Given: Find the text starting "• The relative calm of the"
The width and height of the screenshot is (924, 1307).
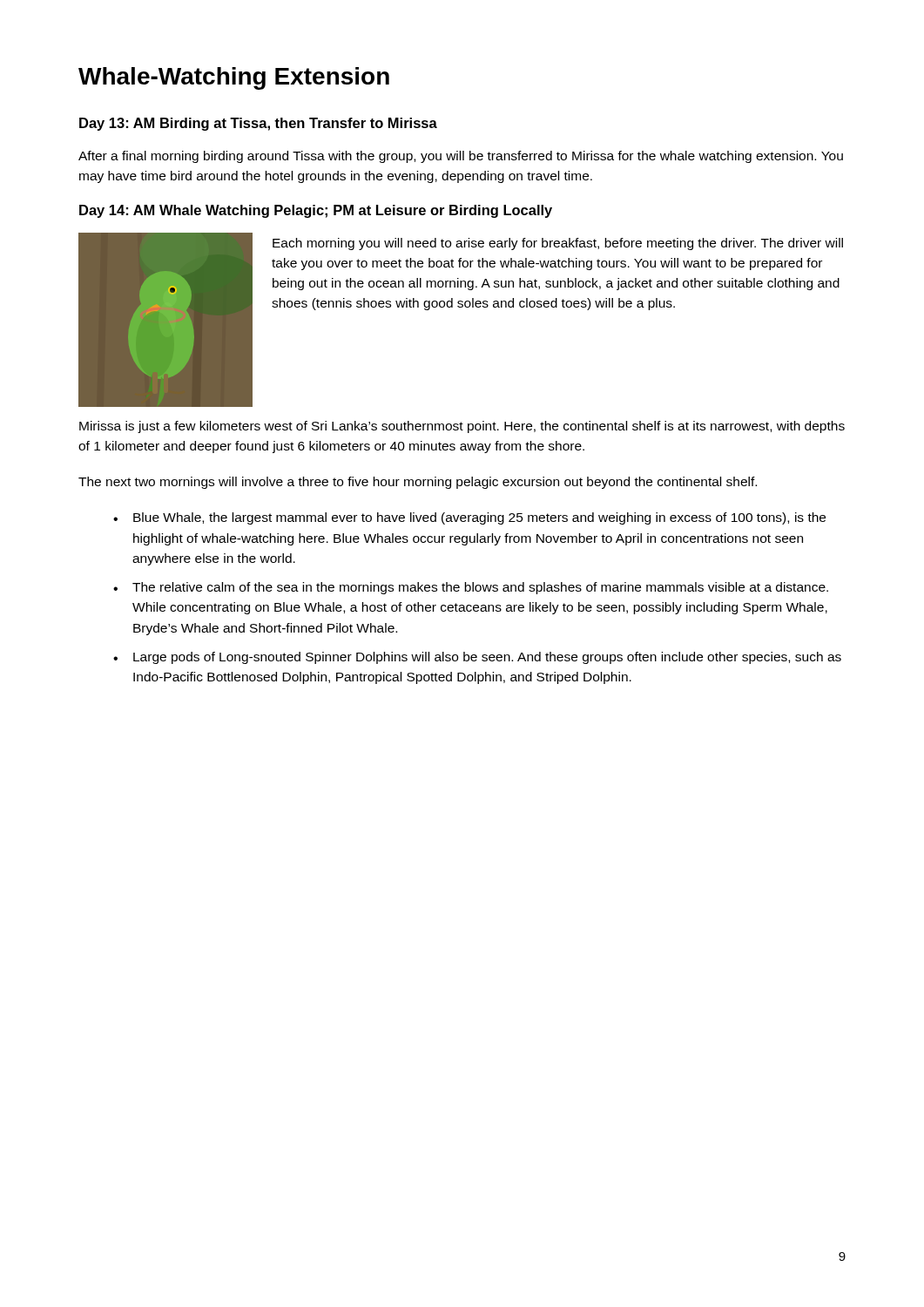Looking at the screenshot, I should pyautogui.click(x=479, y=607).
